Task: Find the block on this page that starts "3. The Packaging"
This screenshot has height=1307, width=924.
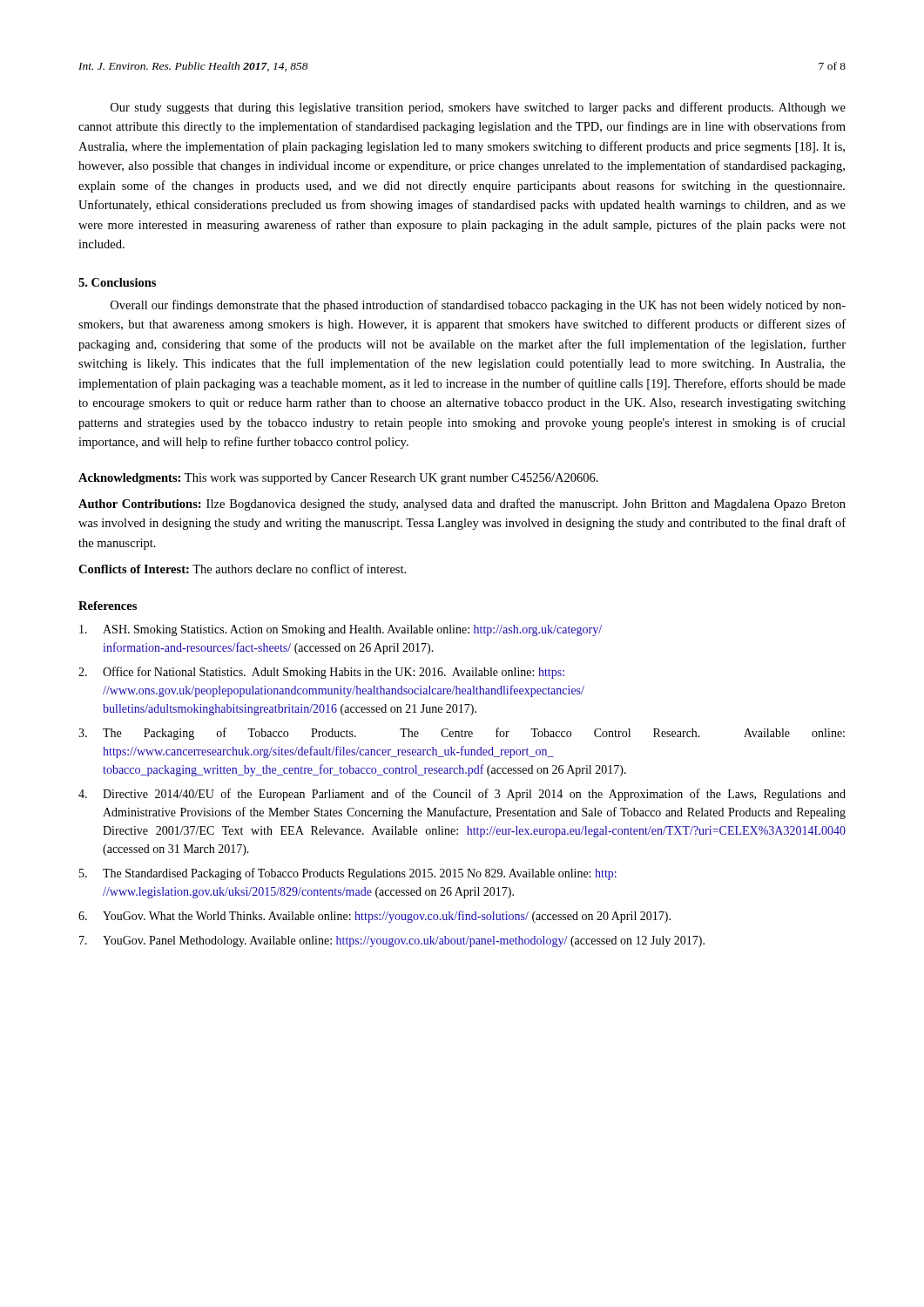Action: coord(462,751)
